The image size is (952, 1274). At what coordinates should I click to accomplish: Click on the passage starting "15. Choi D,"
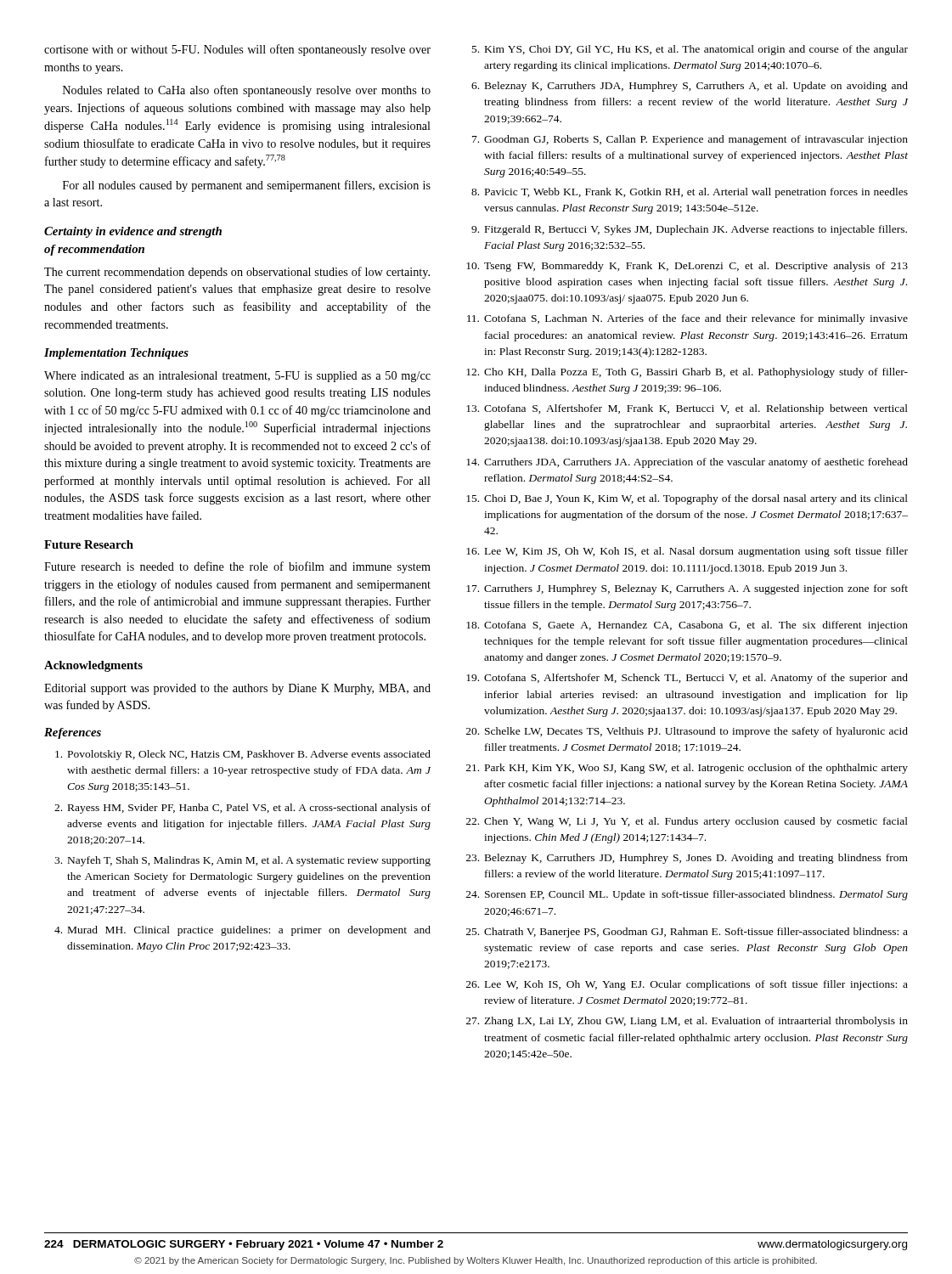pos(684,514)
